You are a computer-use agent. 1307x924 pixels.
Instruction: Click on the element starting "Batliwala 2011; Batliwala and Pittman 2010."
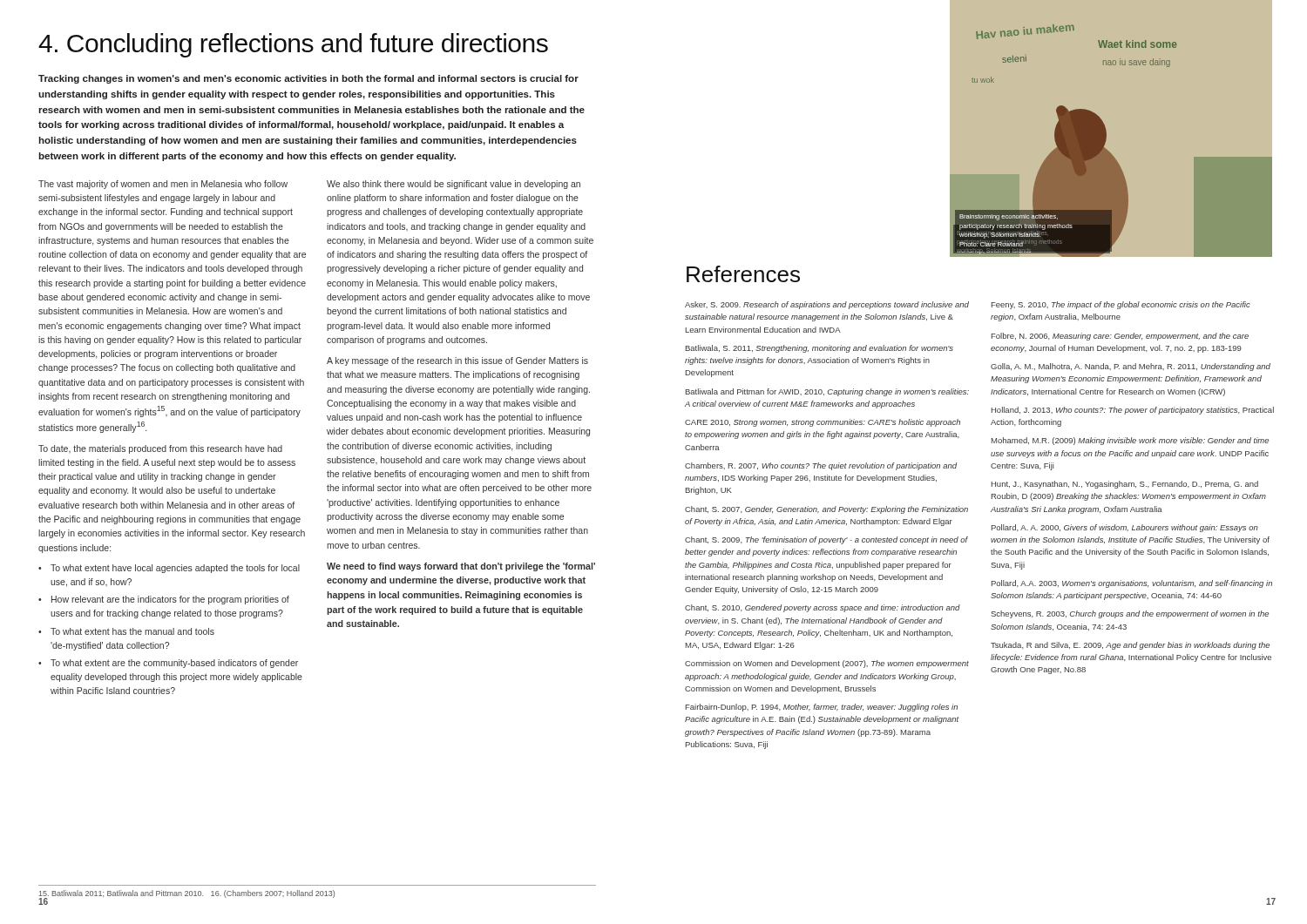[x=187, y=894]
